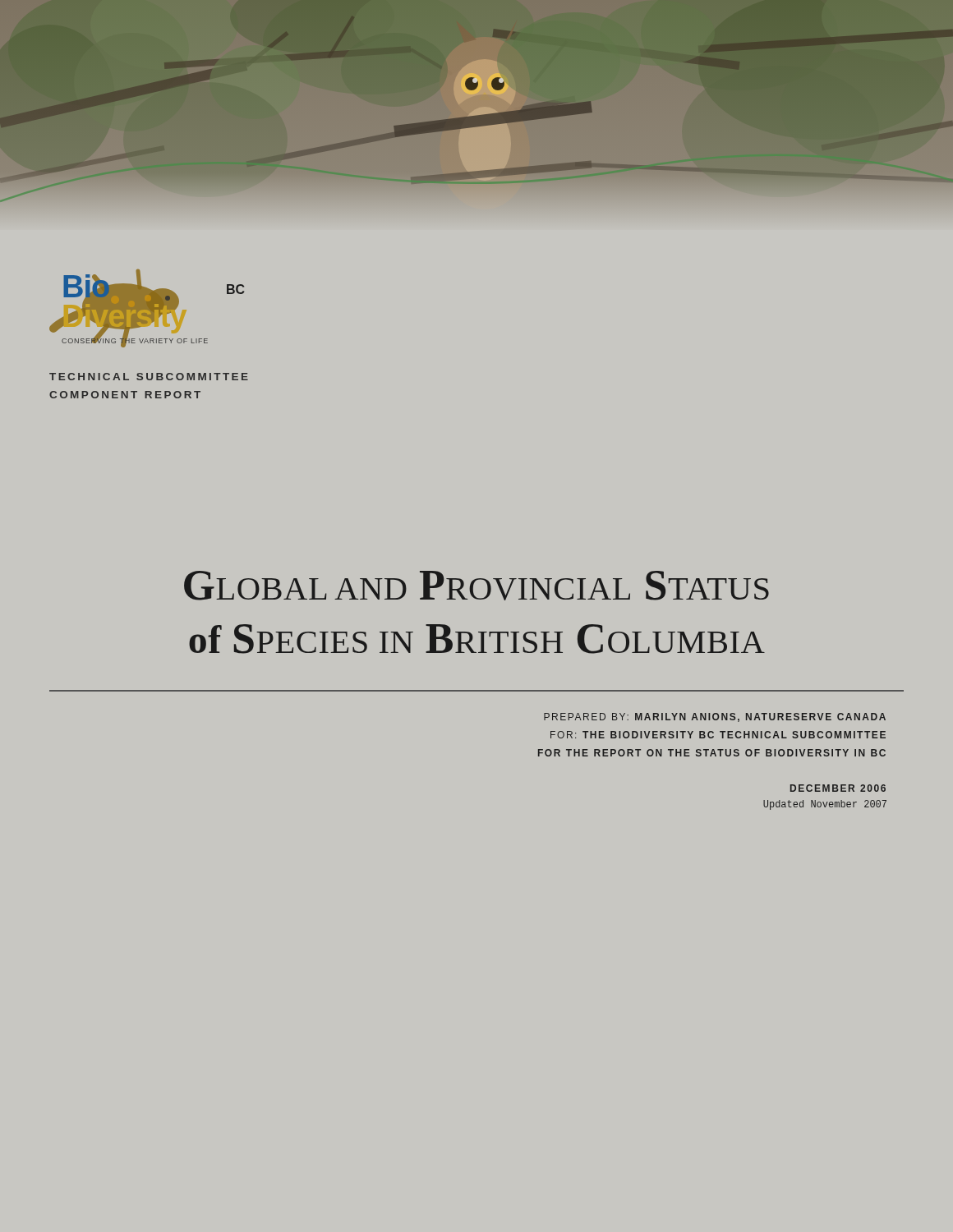The width and height of the screenshot is (953, 1232).
Task: Point to the passage starting "GLOBAL AND PROVINCIAL STATUS of SPECIES"
Action: 476,612
